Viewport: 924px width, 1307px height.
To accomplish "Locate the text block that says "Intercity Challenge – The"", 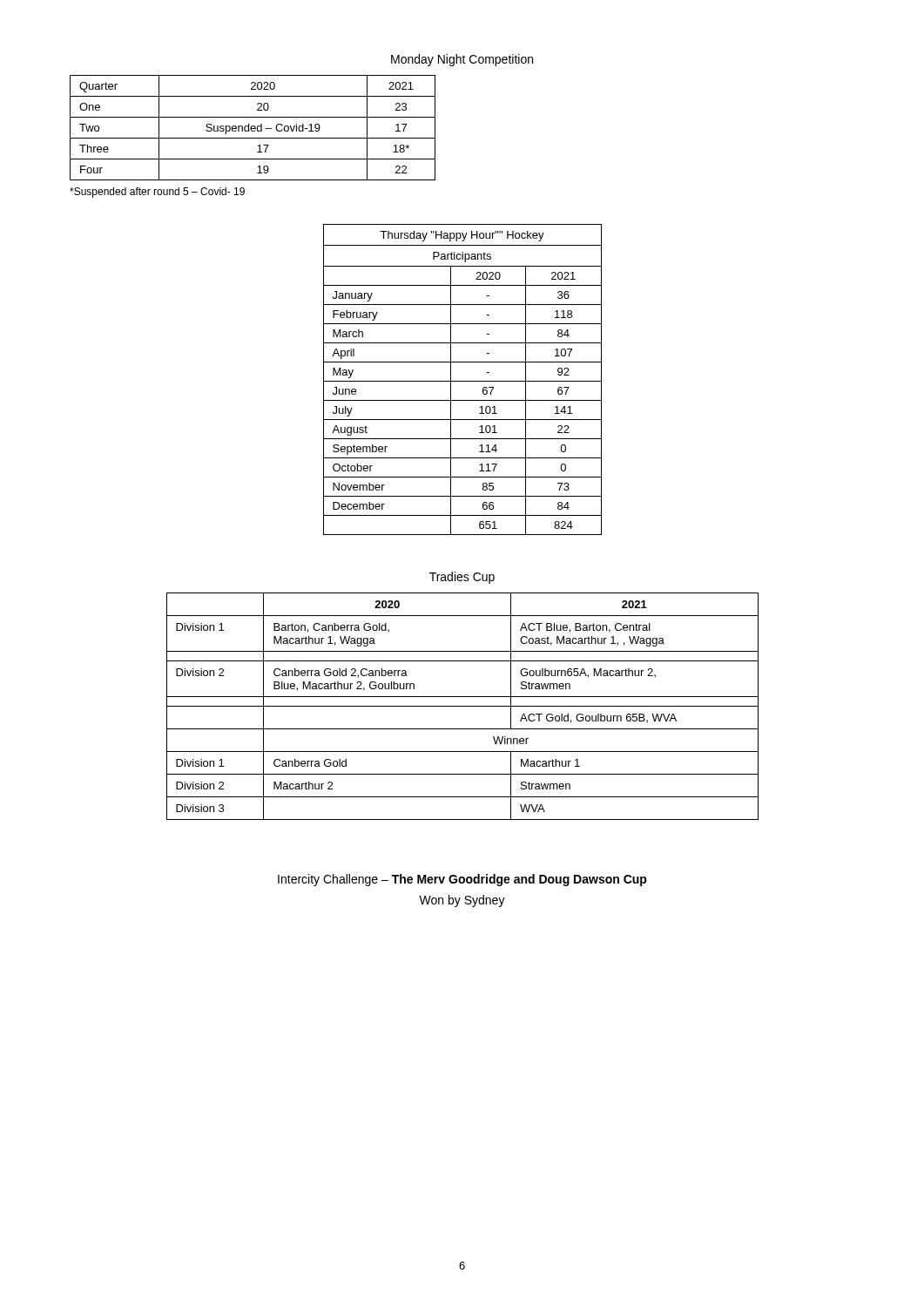I will pyautogui.click(x=462, y=879).
